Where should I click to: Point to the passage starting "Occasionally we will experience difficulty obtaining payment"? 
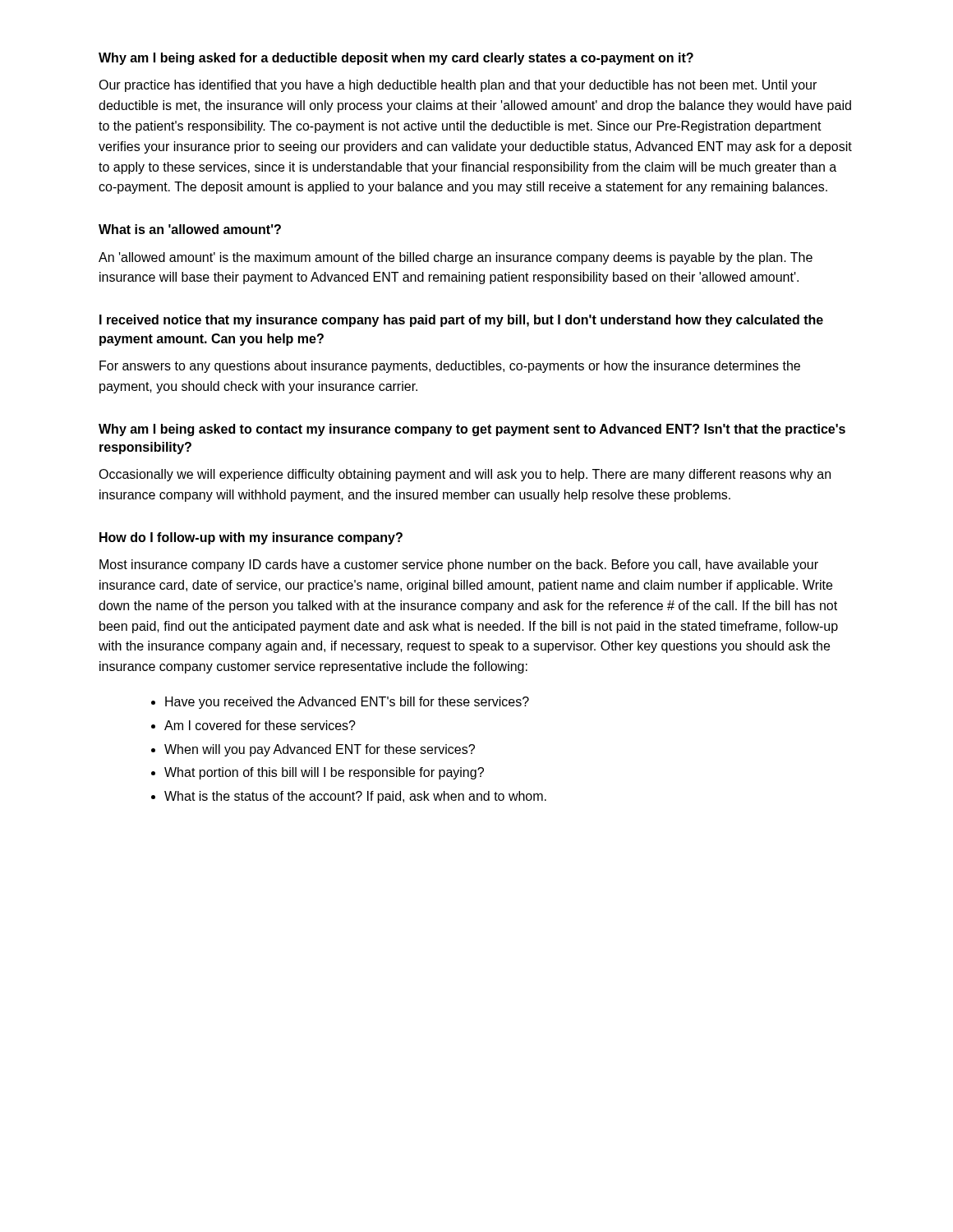tap(465, 485)
